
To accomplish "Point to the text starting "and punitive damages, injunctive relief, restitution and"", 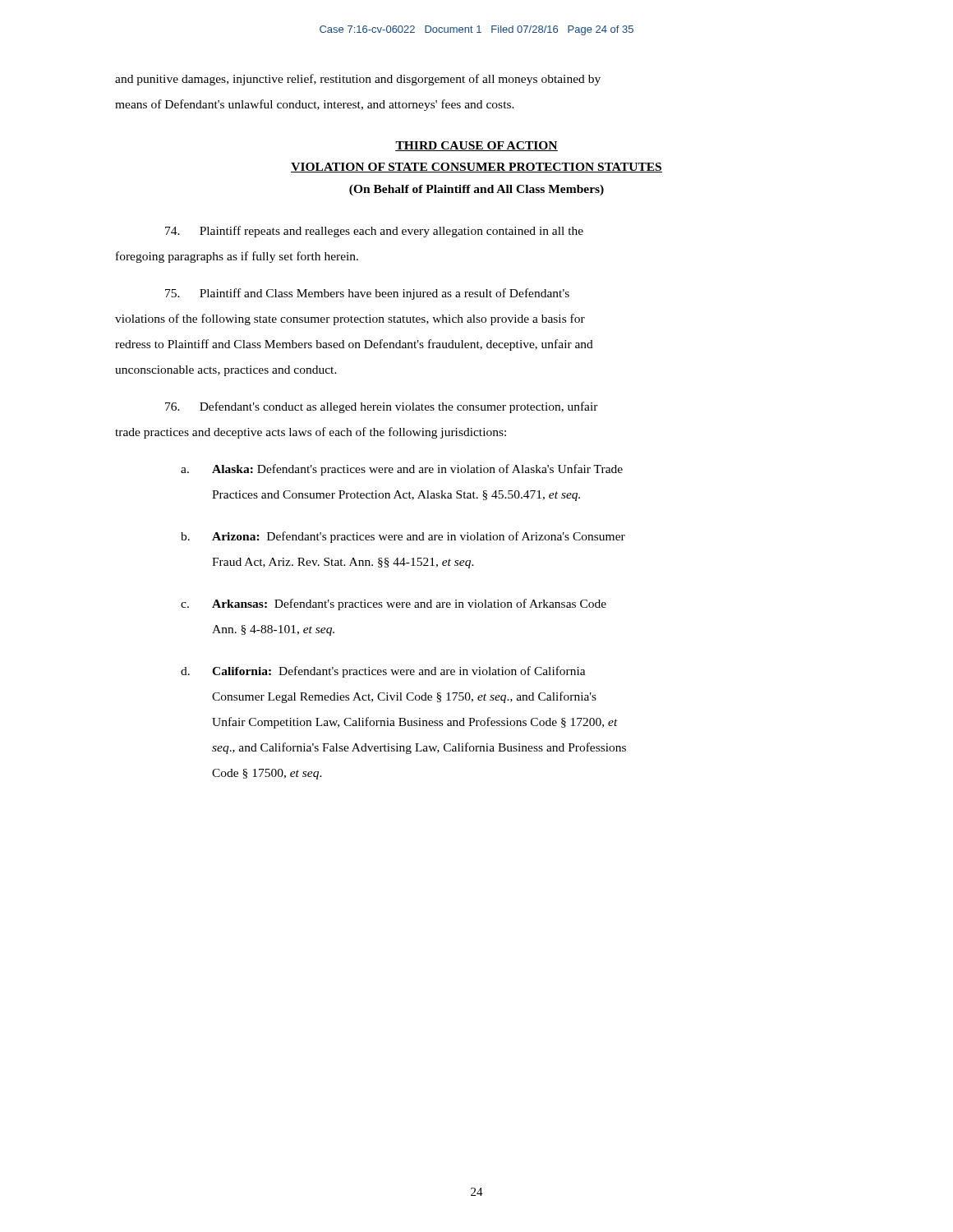I will tap(358, 78).
